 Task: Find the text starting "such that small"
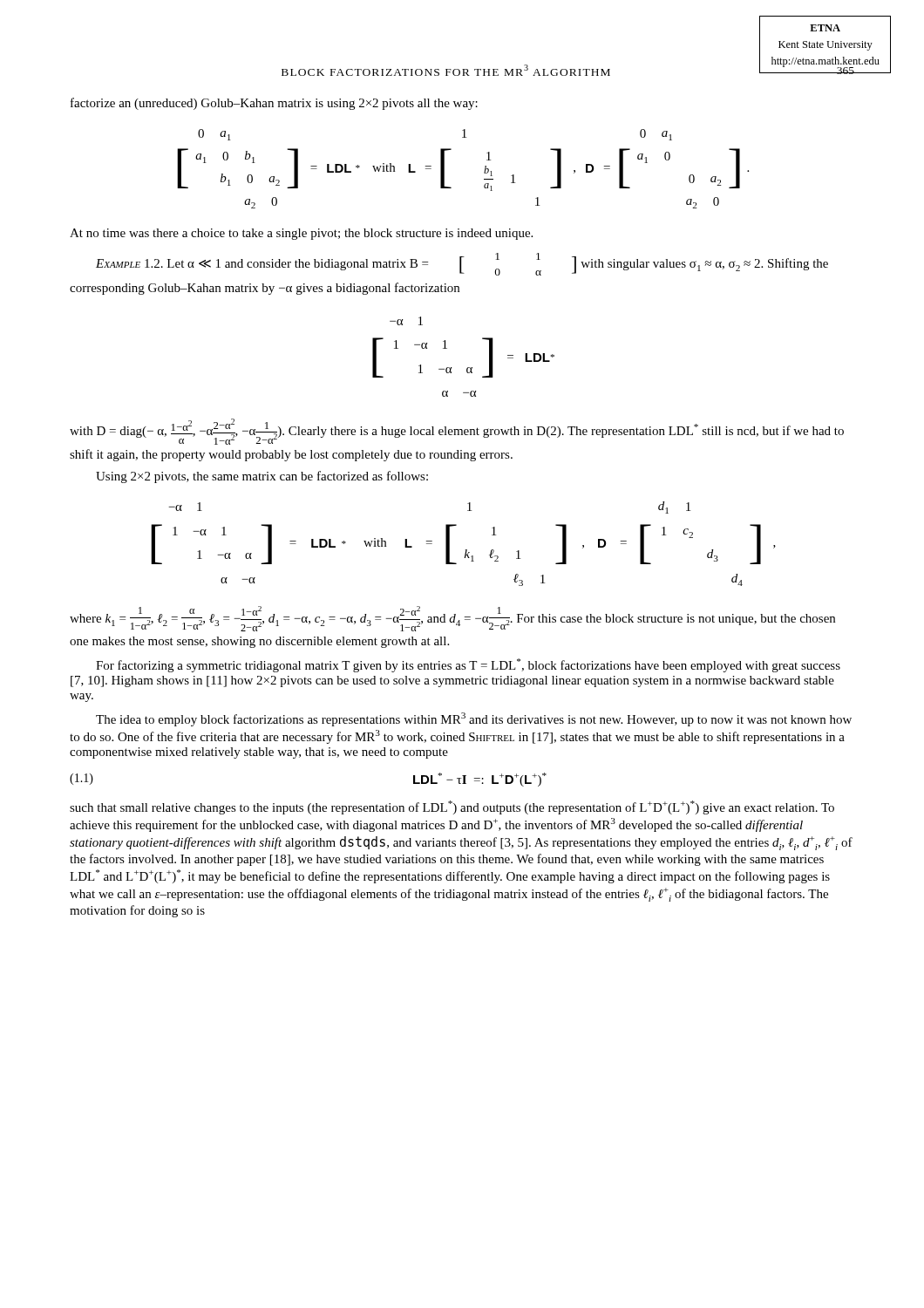[461, 858]
